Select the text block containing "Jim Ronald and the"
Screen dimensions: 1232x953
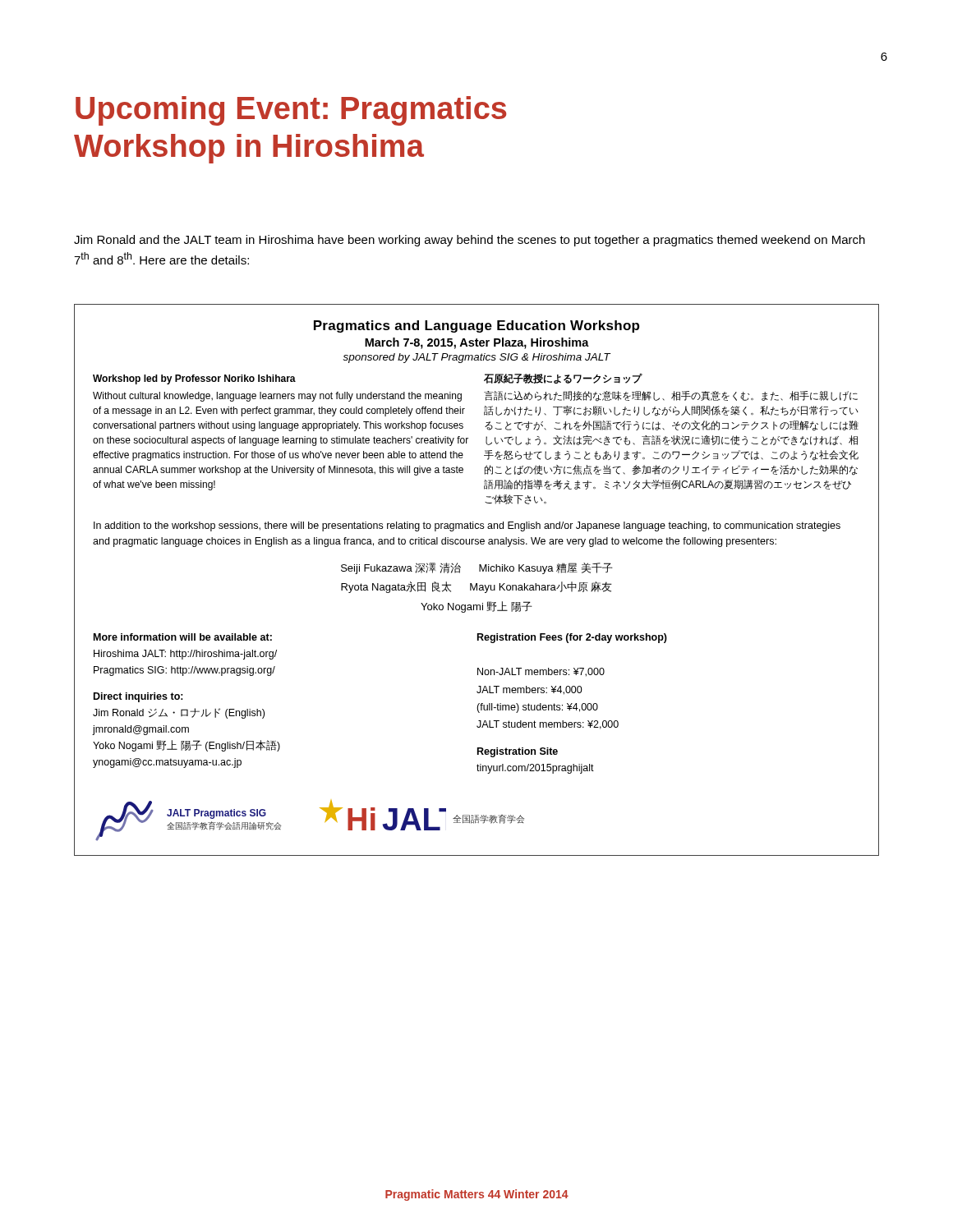[470, 250]
